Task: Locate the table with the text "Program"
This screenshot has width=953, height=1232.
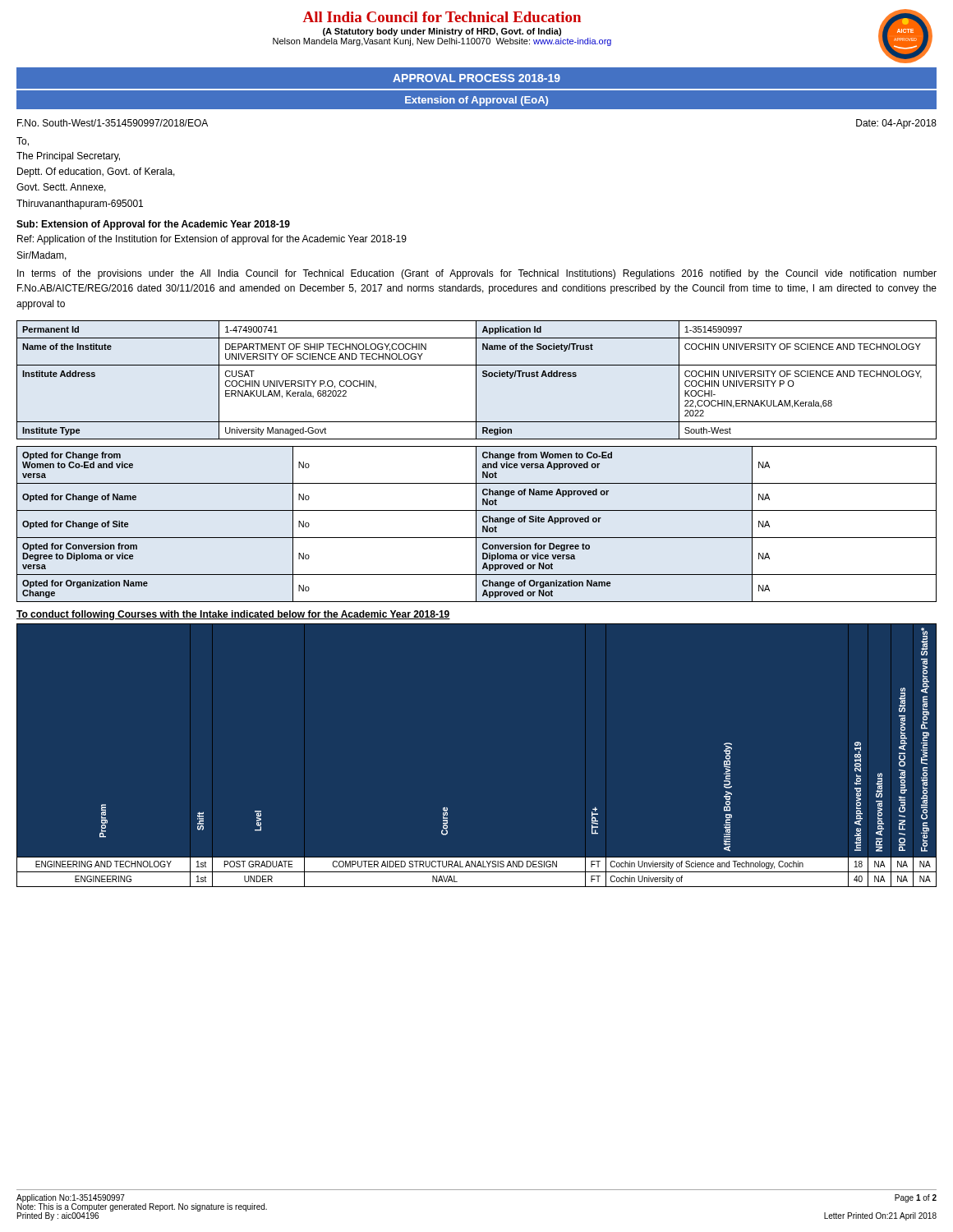Action: tap(476, 755)
